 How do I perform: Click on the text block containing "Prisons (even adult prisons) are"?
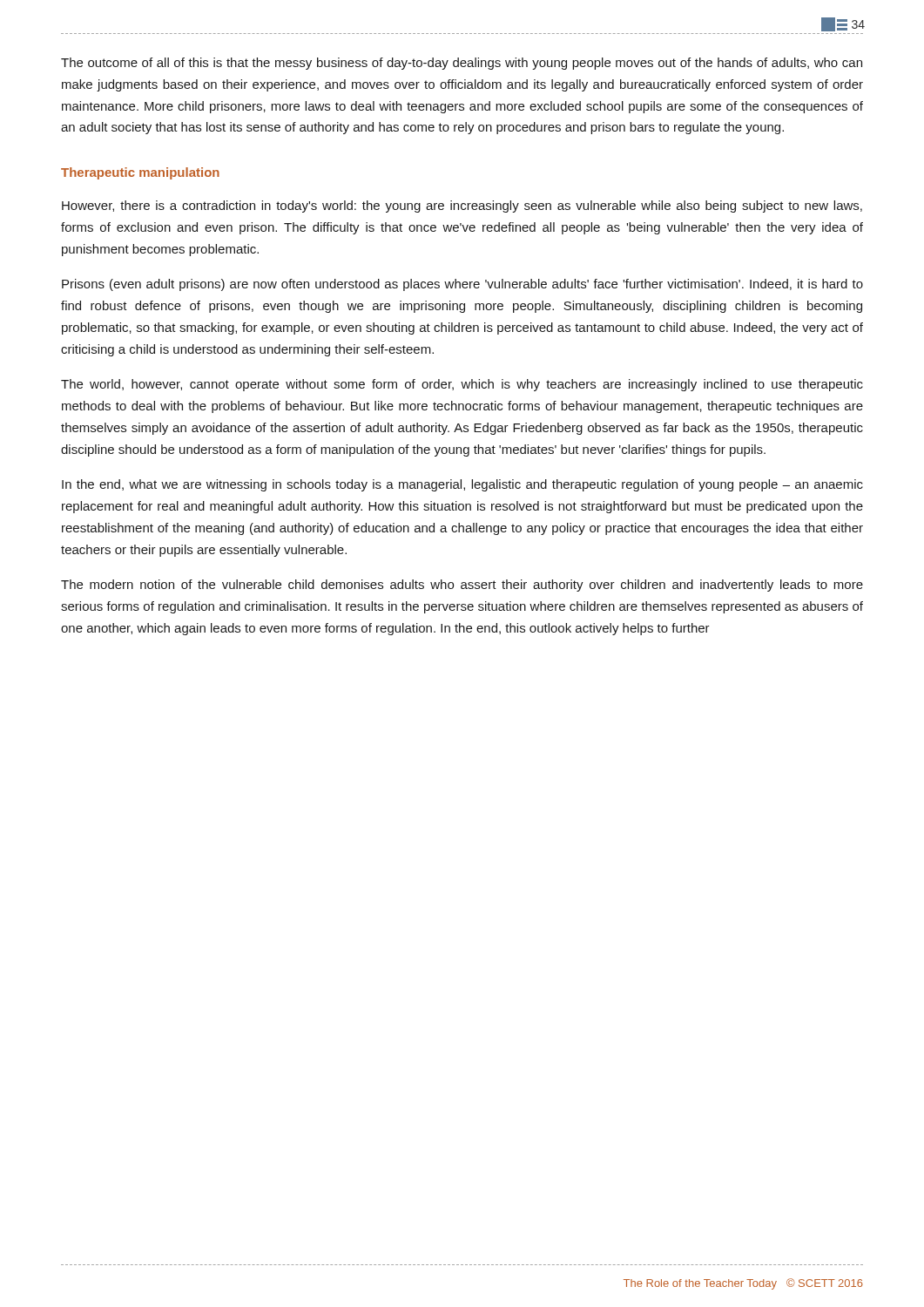point(462,316)
